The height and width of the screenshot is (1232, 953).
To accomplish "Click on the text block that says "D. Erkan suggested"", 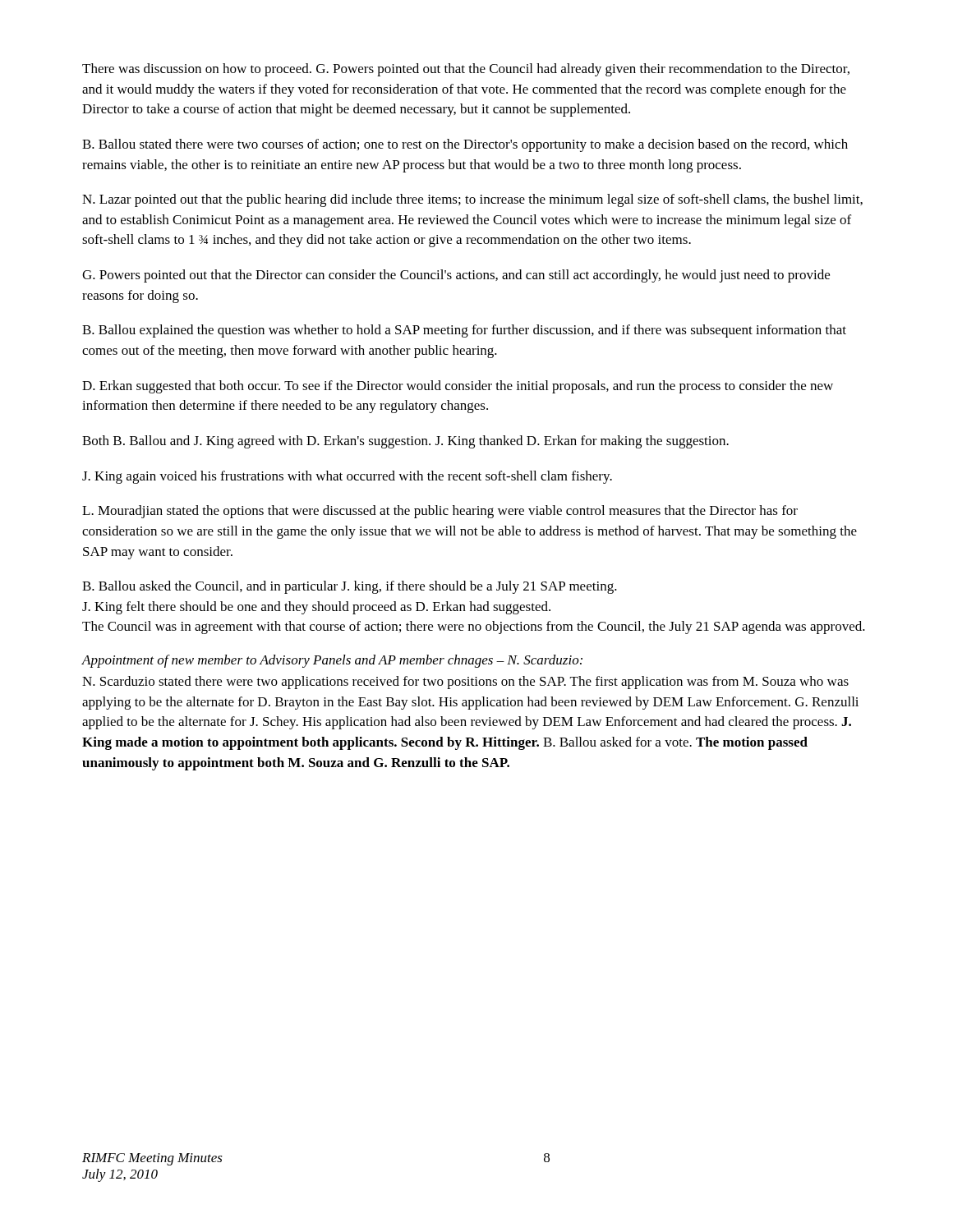I will (458, 396).
